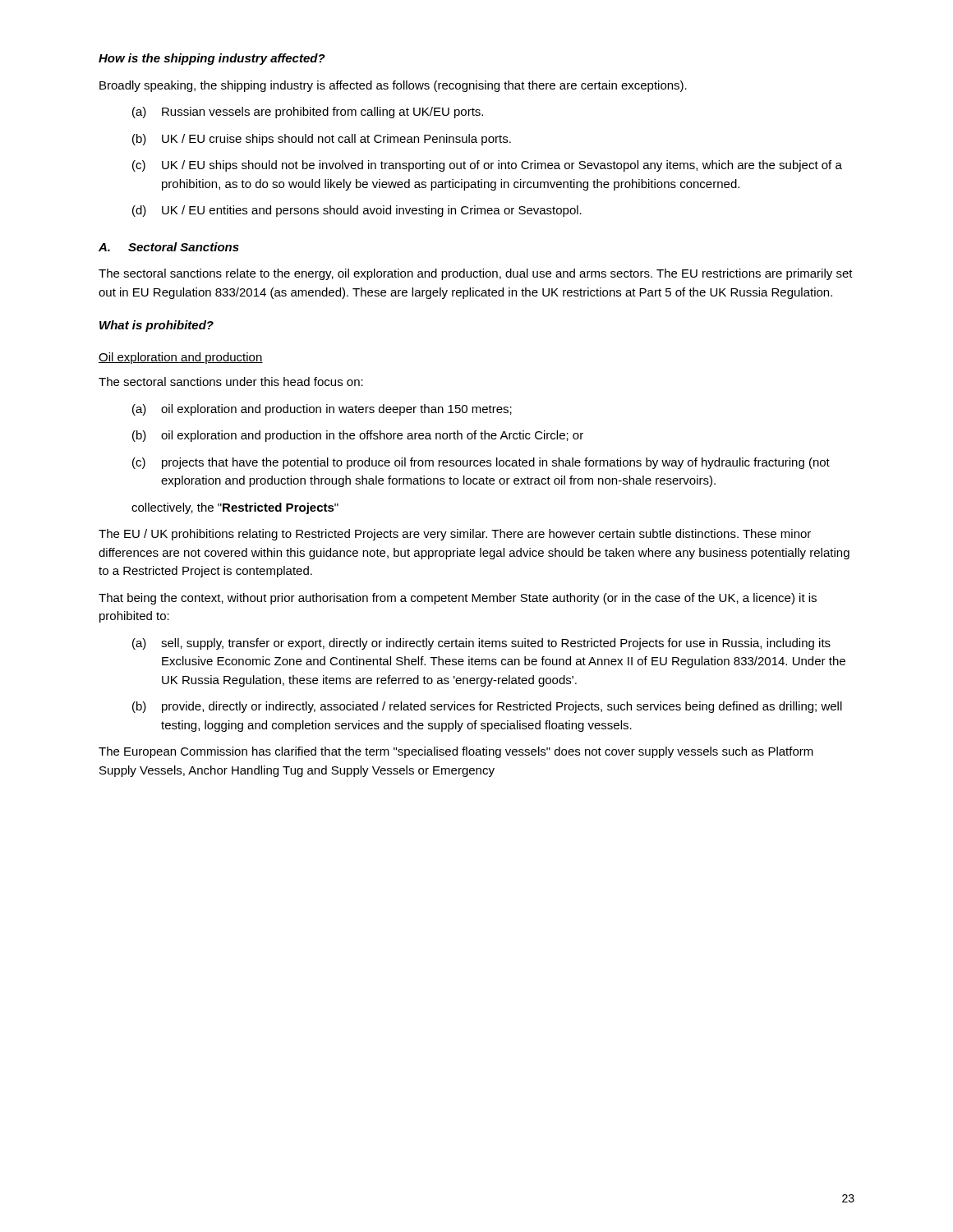The width and height of the screenshot is (953, 1232).
Task: Locate the passage starting "(a) sell, supply, transfer or"
Action: [x=493, y=661]
